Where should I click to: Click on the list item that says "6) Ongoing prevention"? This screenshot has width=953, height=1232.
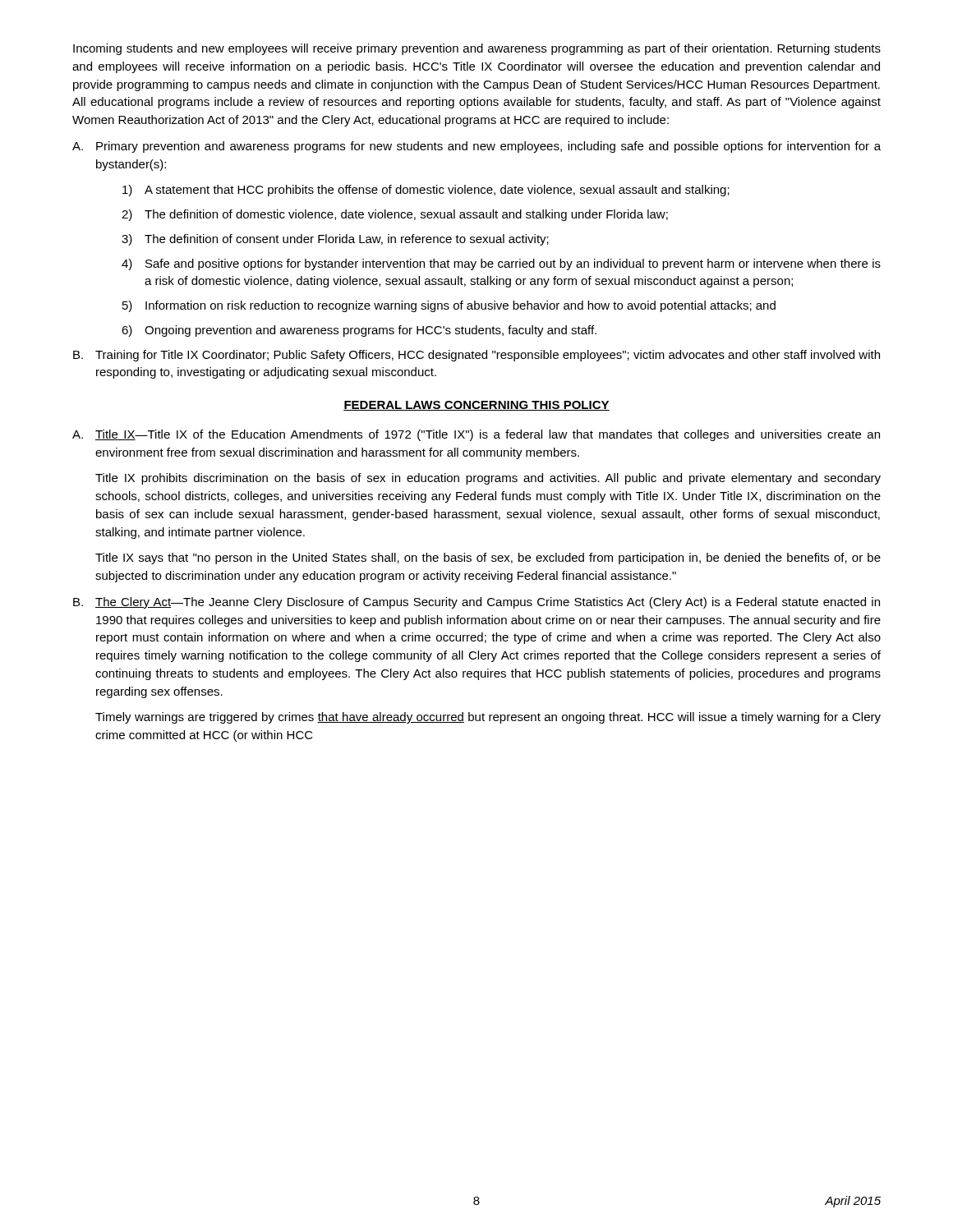pyautogui.click(x=501, y=330)
